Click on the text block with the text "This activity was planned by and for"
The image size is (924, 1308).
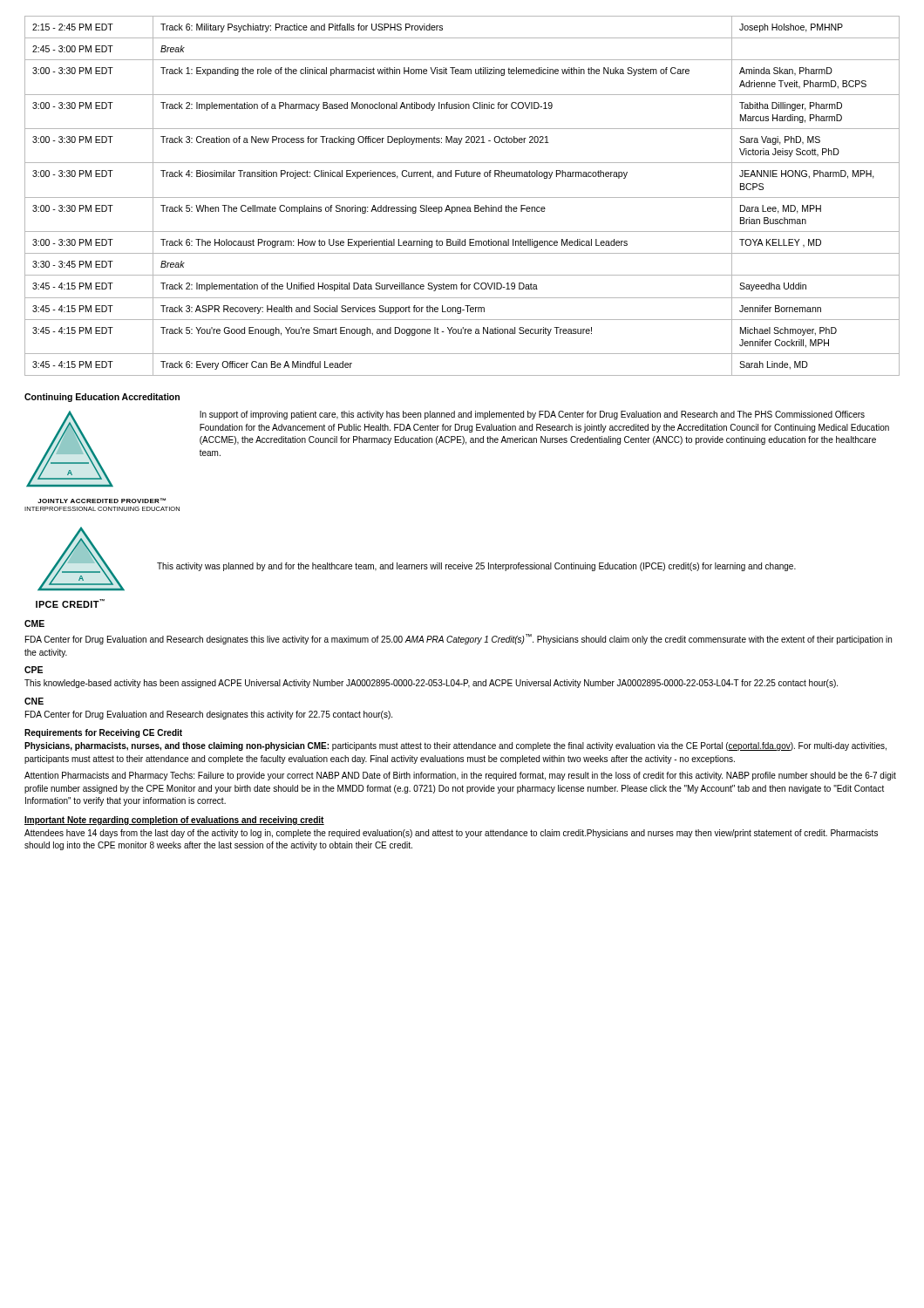coord(476,567)
